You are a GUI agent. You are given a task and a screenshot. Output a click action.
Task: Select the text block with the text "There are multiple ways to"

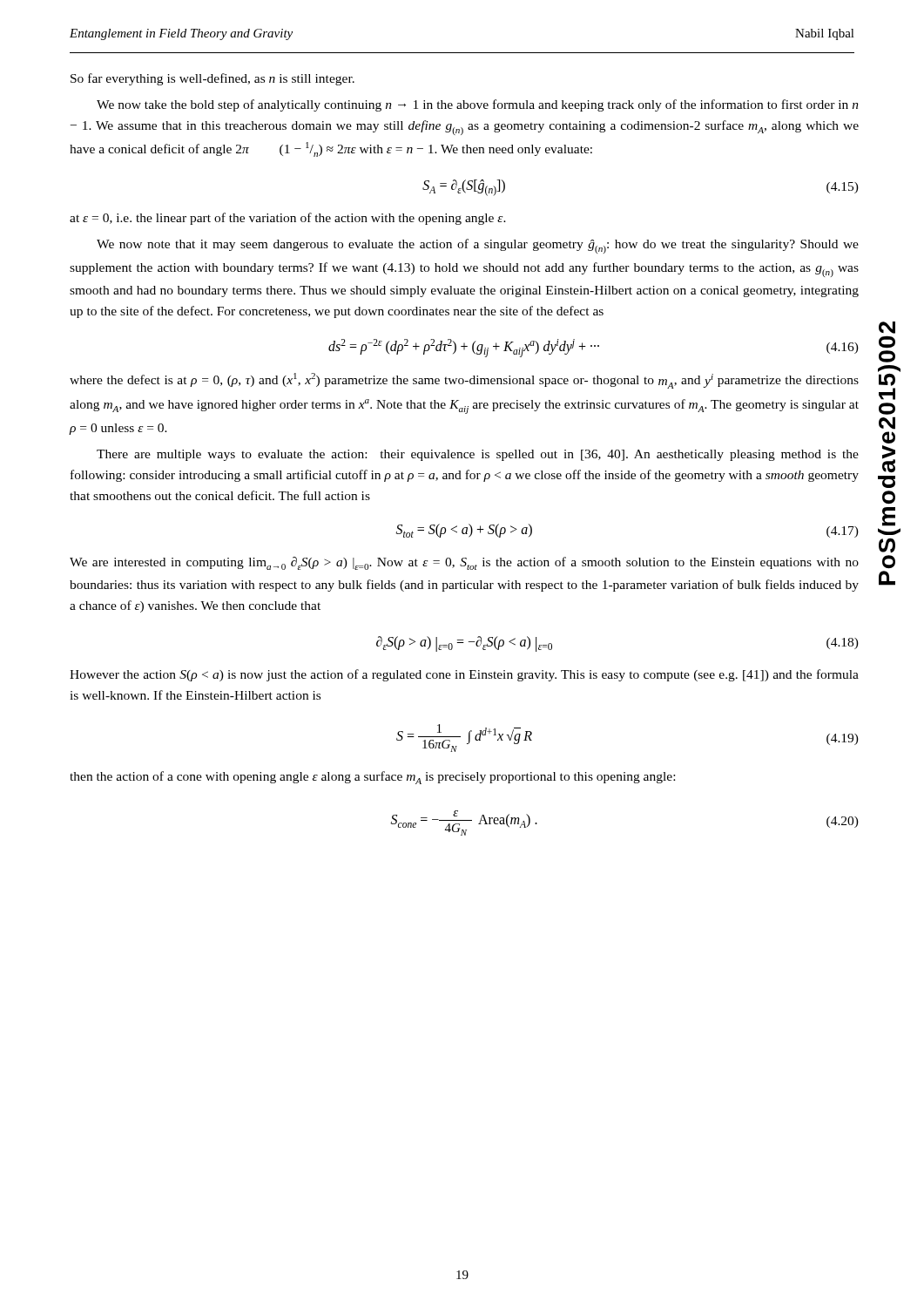coord(464,474)
